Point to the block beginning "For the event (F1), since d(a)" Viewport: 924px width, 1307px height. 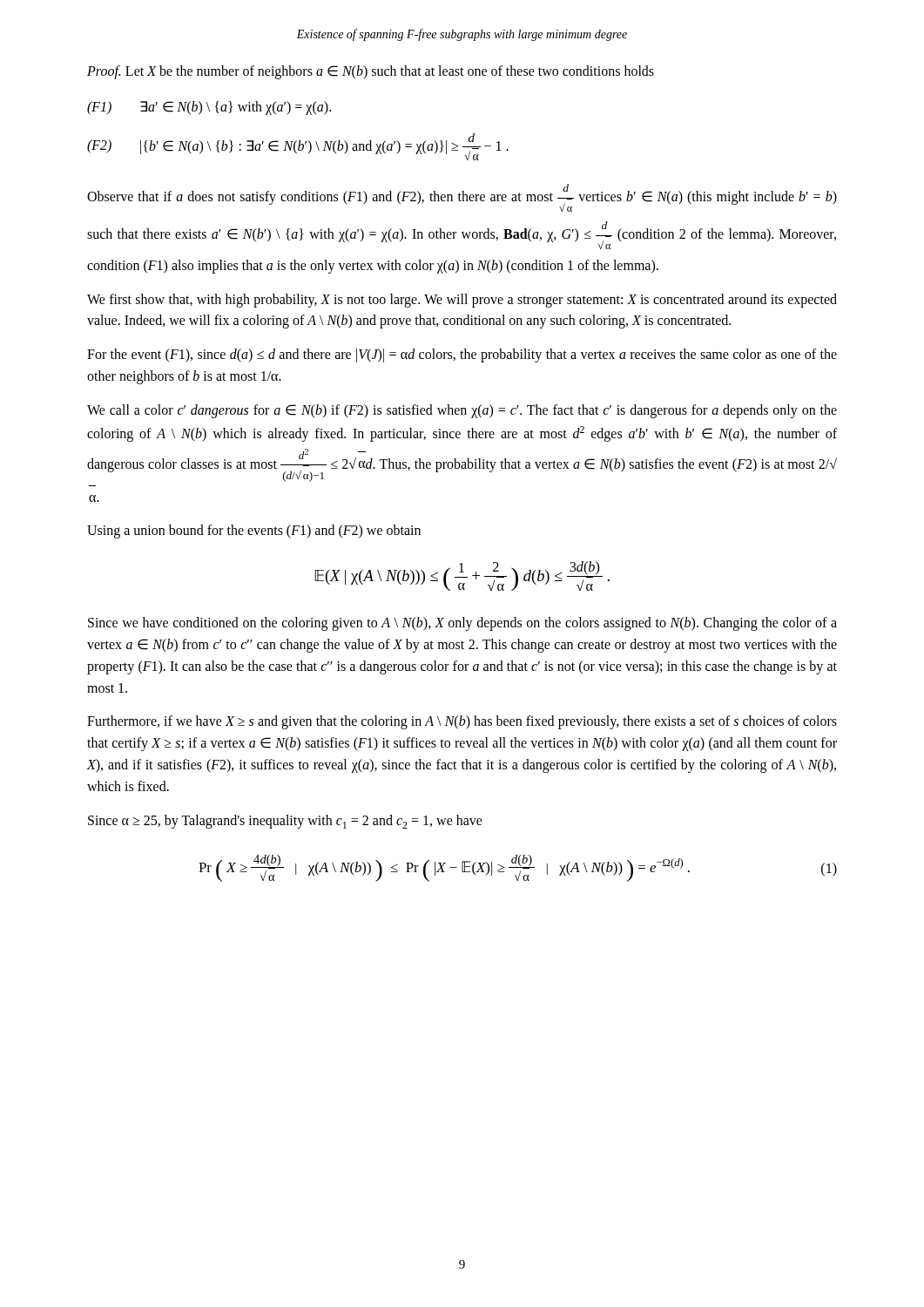pyautogui.click(x=462, y=366)
